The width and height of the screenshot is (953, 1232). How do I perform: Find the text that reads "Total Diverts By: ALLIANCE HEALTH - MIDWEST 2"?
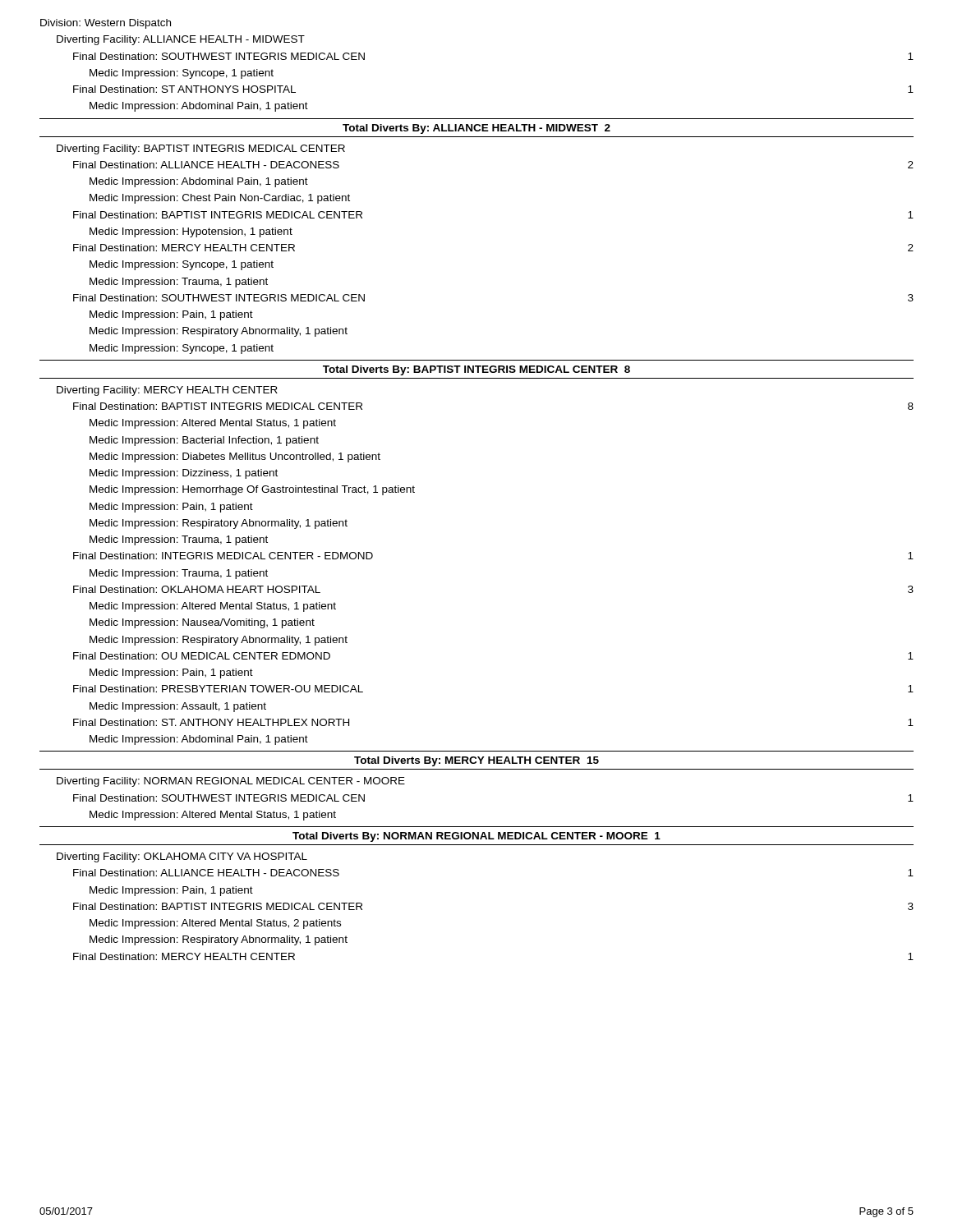(476, 127)
